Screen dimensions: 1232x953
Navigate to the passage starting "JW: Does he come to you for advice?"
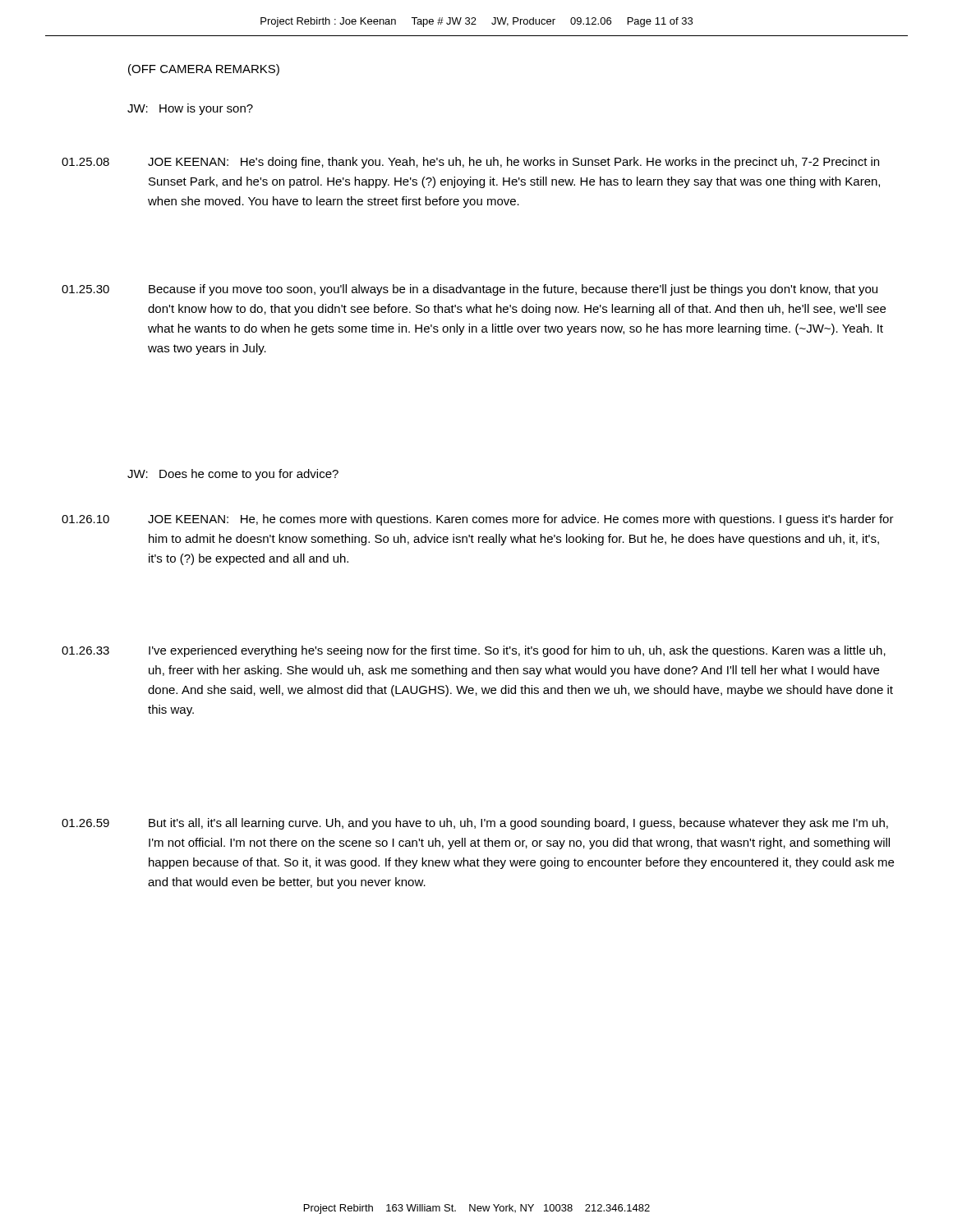point(233,474)
